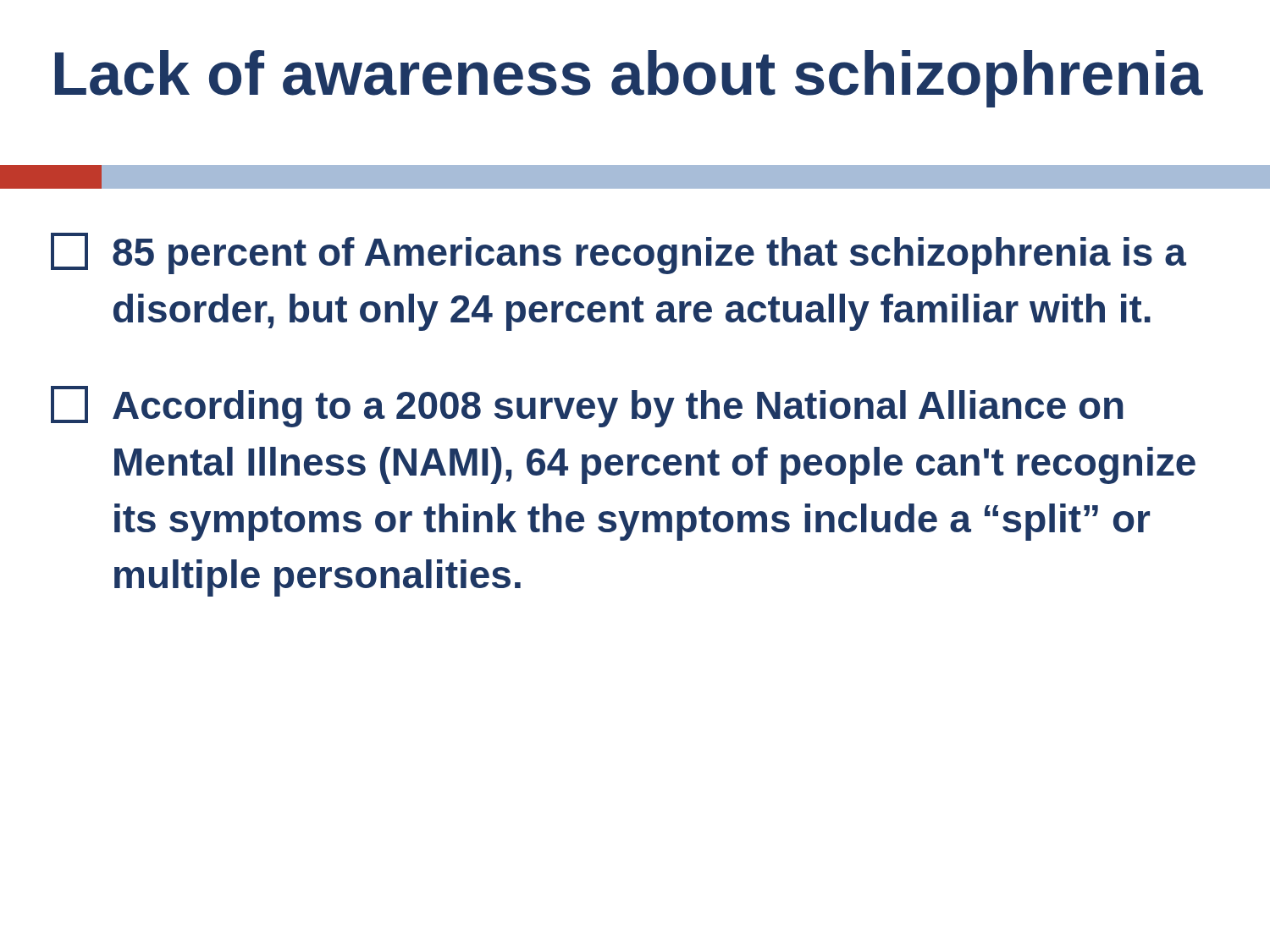This screenshot has width=1270, height=952.
Task: Click where it says "Lack of awareness about schizophrenia"
Action: pos(635,74)
